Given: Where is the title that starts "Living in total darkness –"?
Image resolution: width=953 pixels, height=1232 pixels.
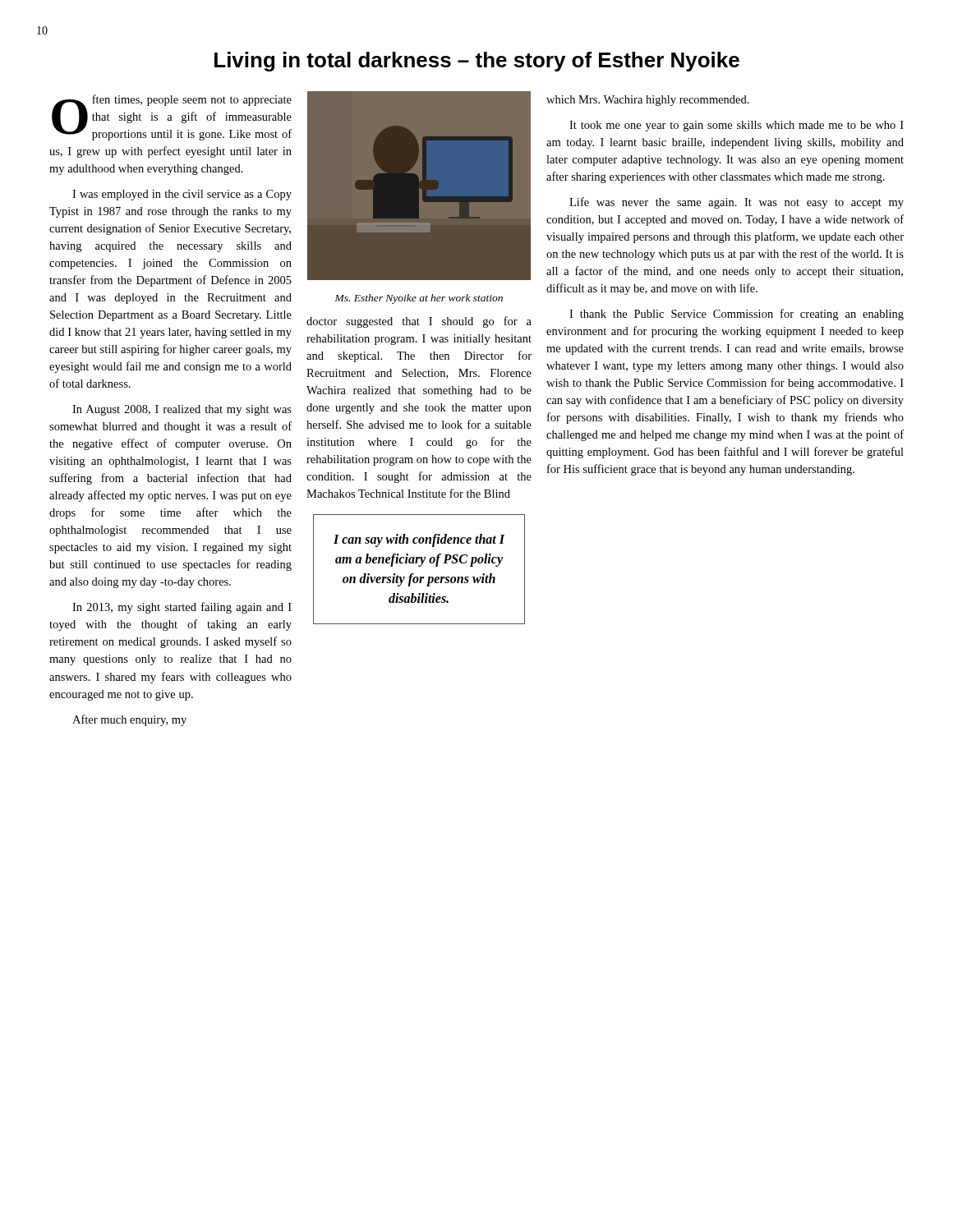Looking at the screenshot, I should [x=476, y=60].
